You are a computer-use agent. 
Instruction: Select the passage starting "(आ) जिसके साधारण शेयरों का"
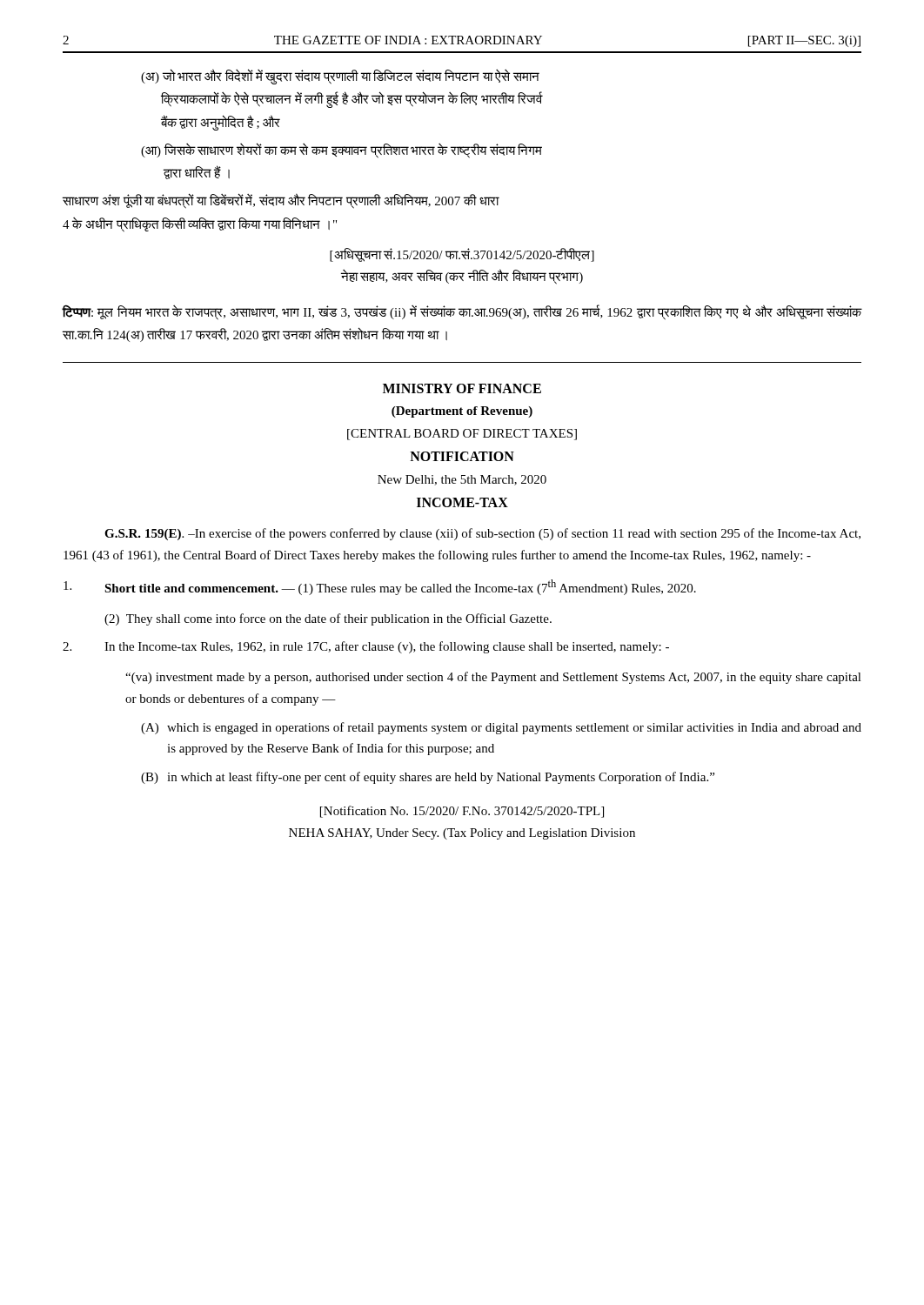coord(342,162)
